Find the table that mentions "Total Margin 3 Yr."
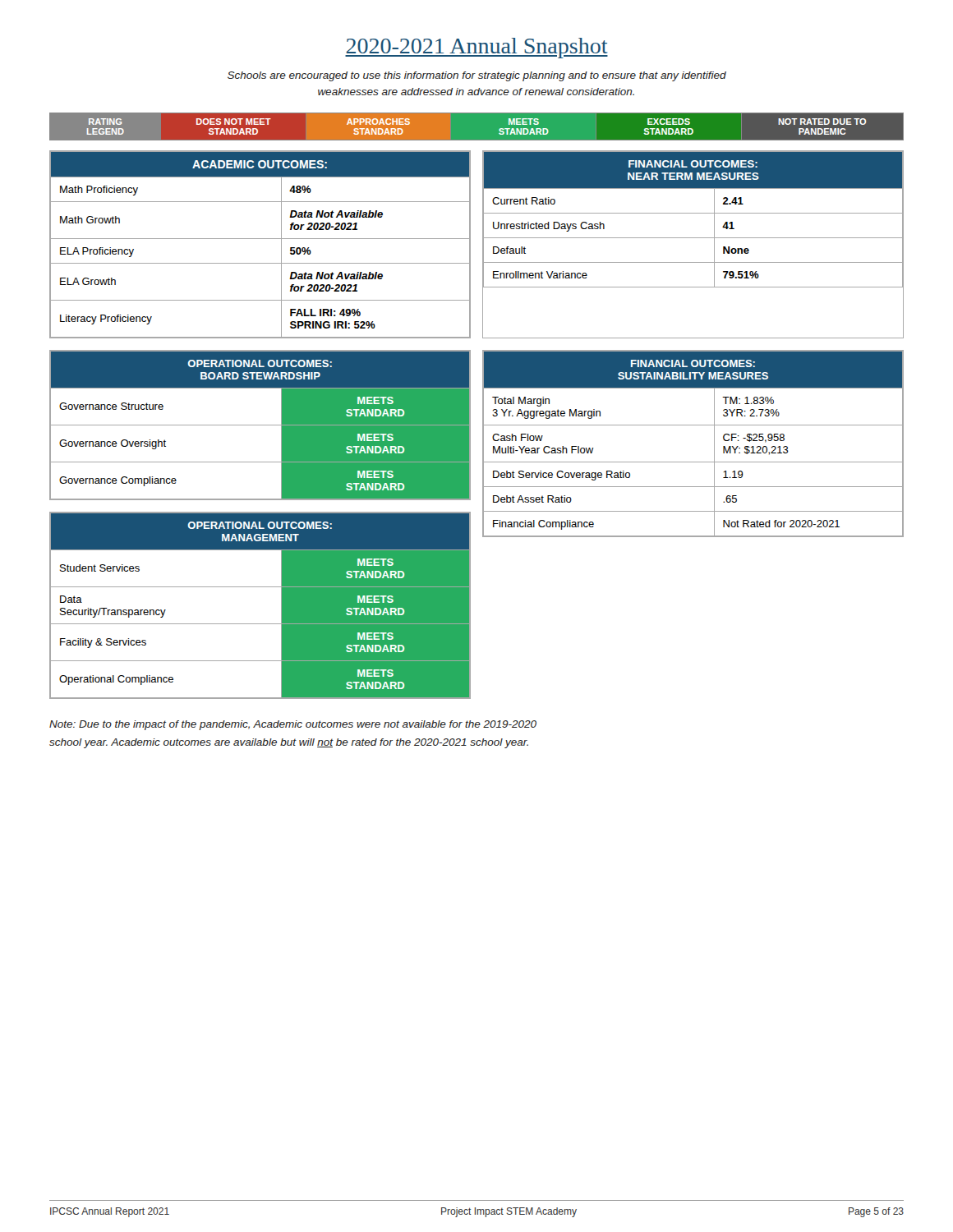This screenshot has width=953, height=1232. 693,443
